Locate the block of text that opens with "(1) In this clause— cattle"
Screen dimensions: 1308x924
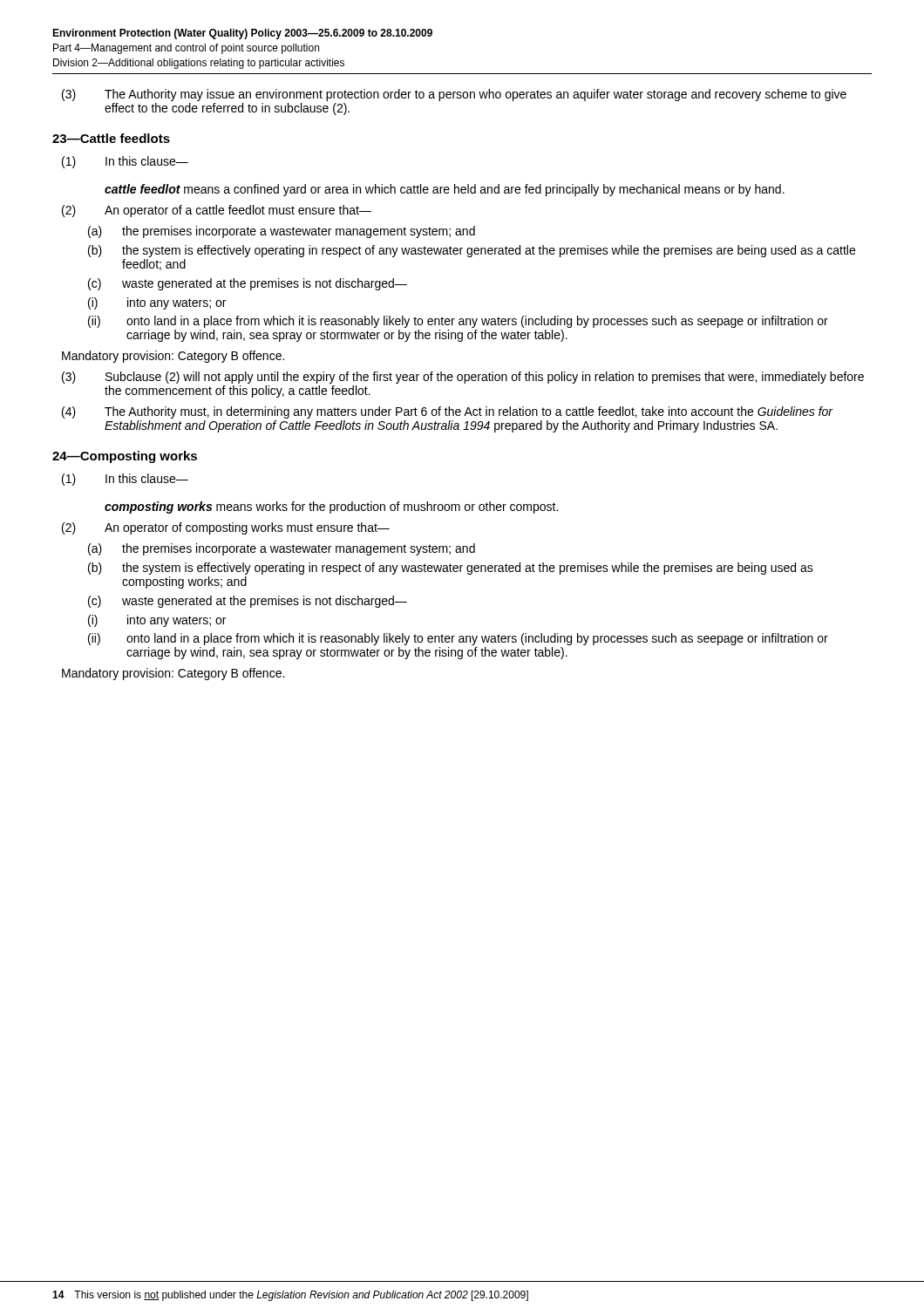(x=462, y=175)
